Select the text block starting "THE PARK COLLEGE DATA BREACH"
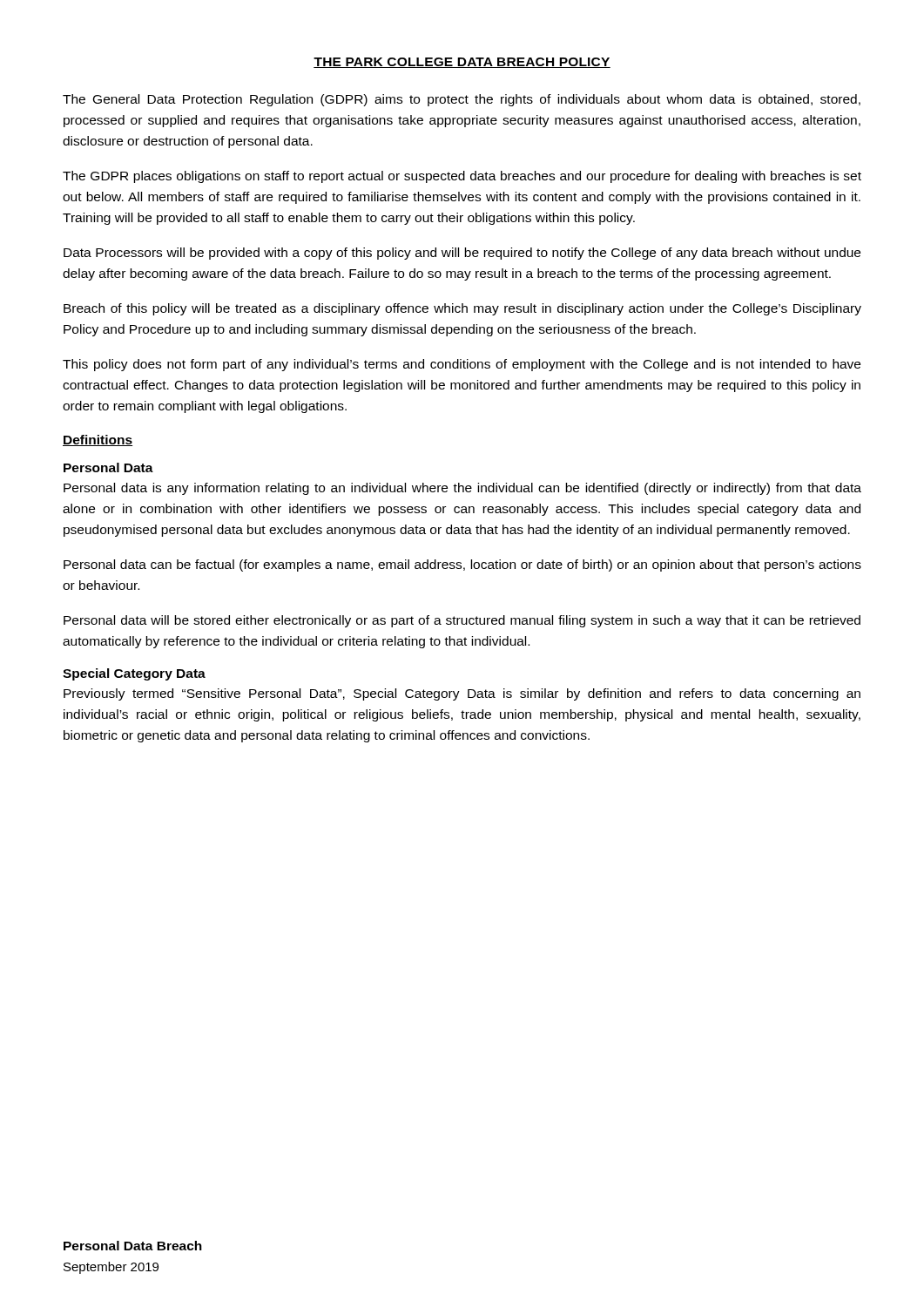 [462, 61]
